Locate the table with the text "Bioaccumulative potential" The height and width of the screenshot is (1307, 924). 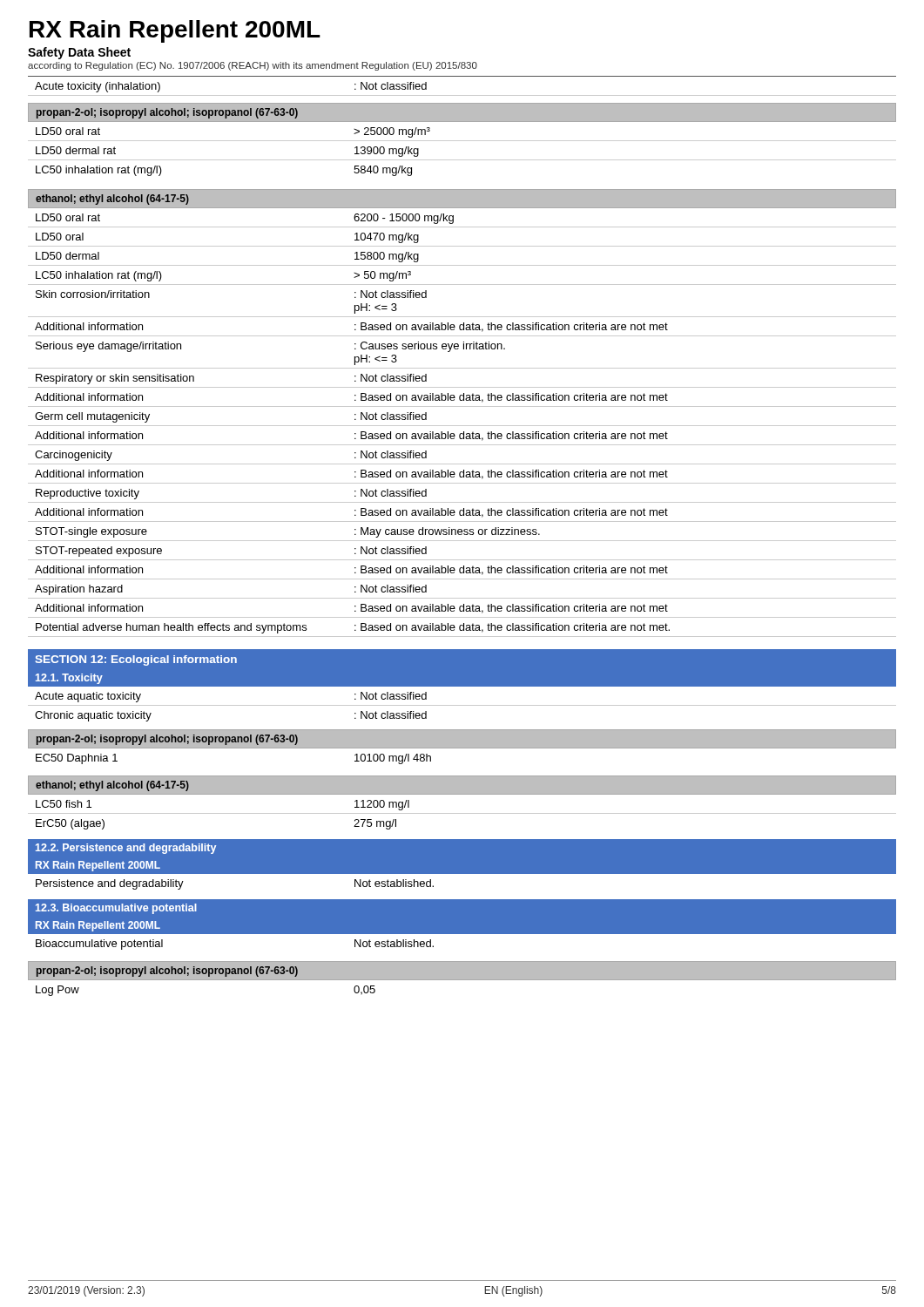(462, 943)
